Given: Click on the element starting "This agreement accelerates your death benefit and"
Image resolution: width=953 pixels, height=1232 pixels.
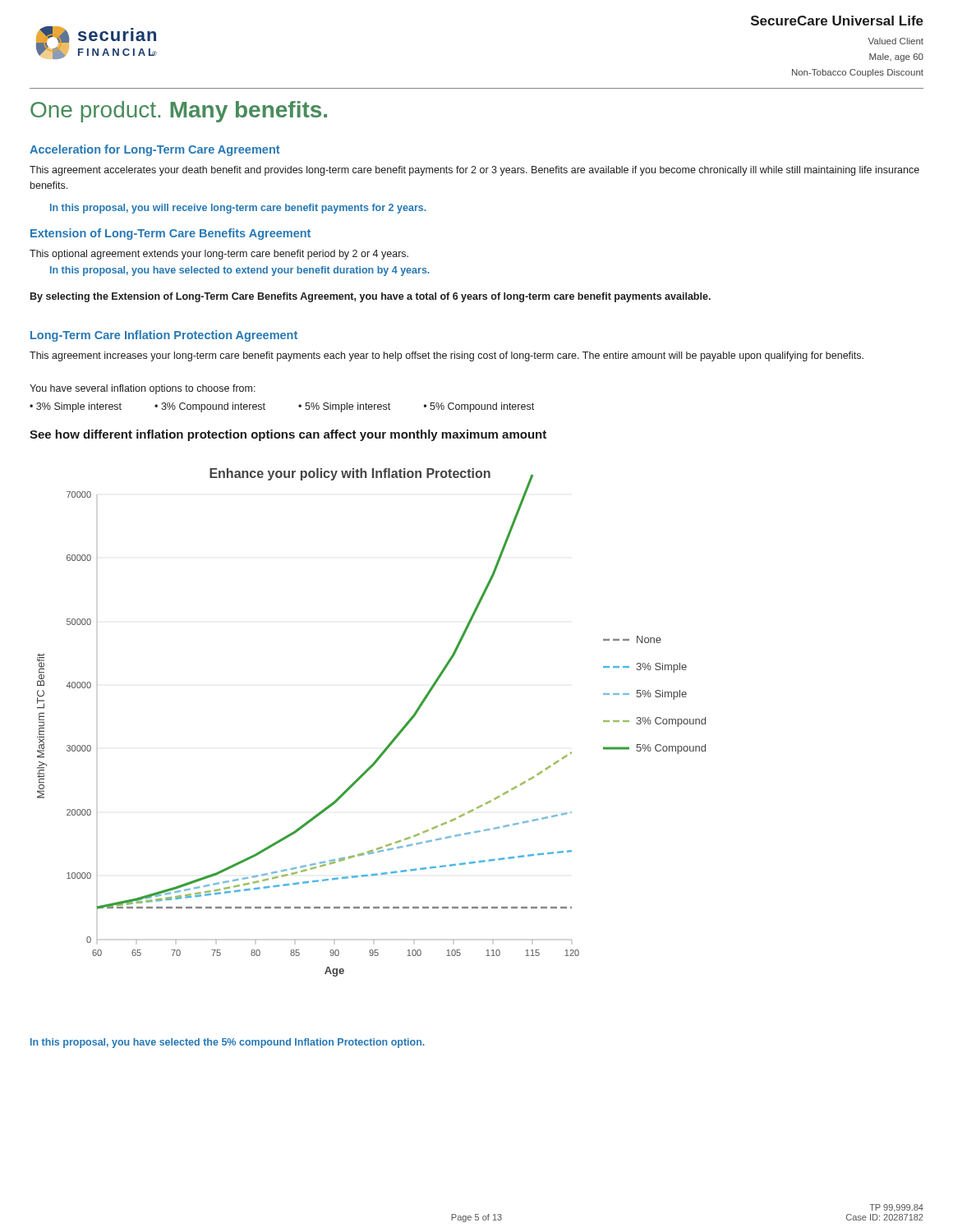Looking at the screenshot, I should point(474,178).
